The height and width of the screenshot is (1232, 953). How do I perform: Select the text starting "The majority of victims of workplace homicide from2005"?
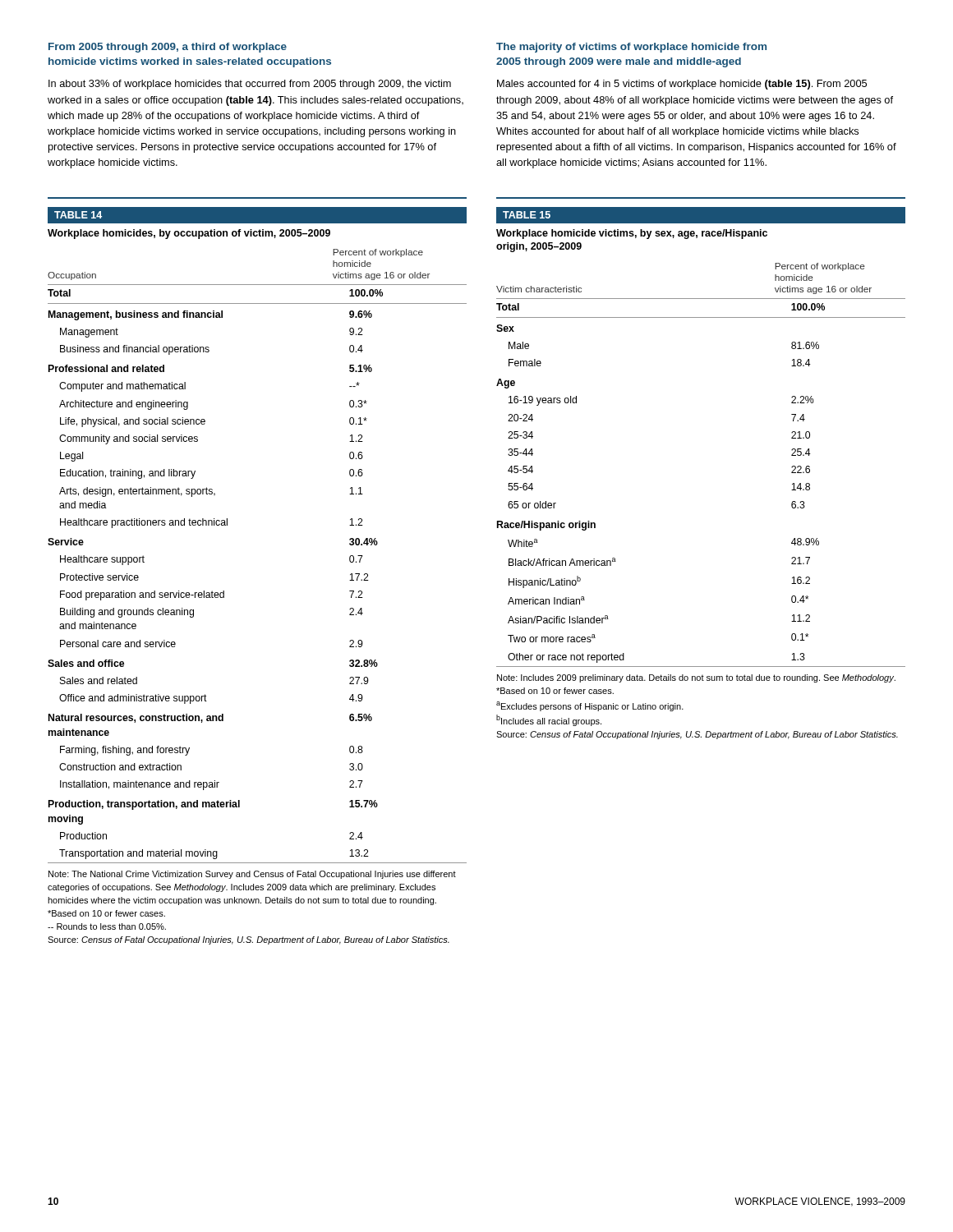[x=632, y=54]
